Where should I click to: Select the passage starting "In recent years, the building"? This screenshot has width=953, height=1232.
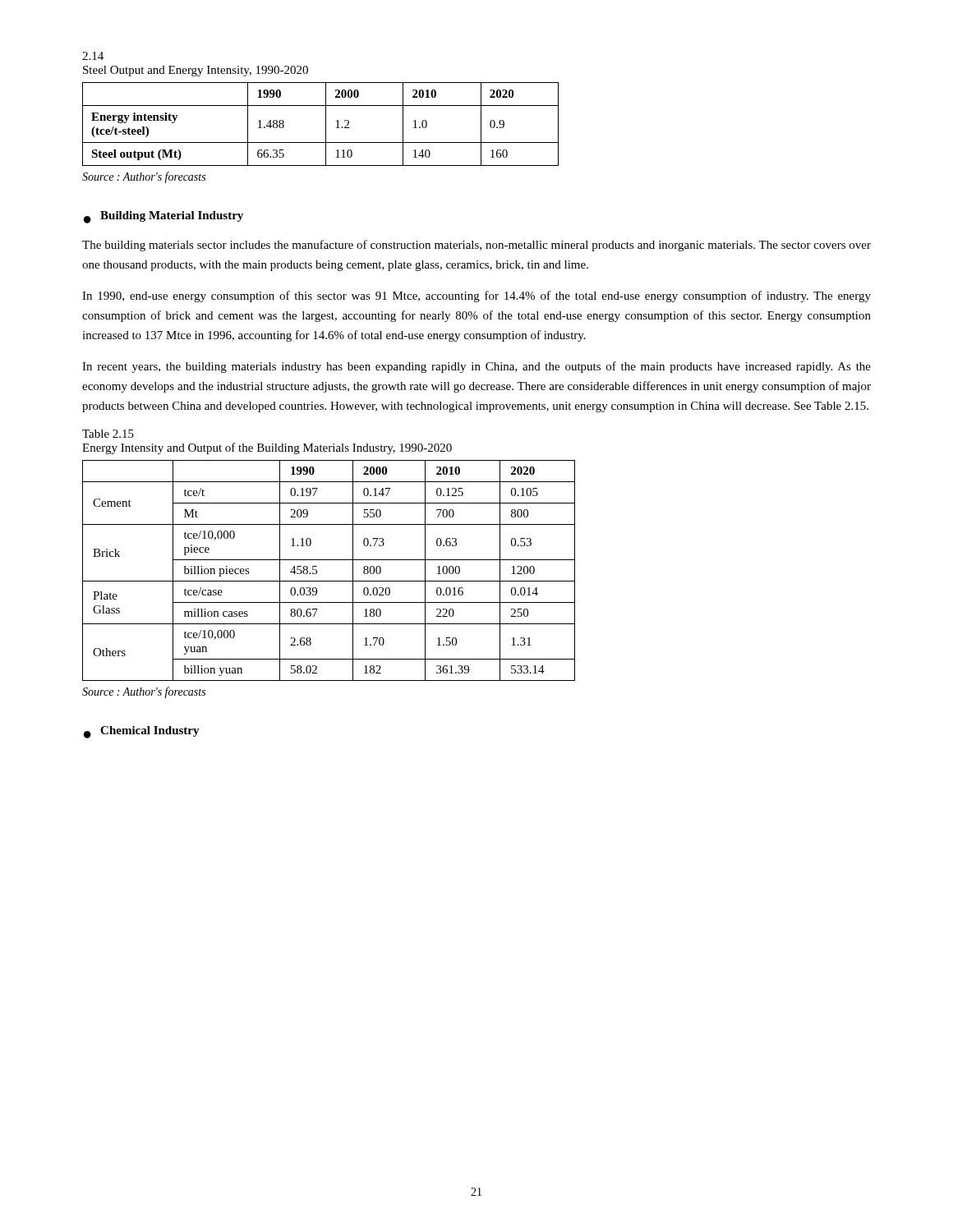pos(476,386)
